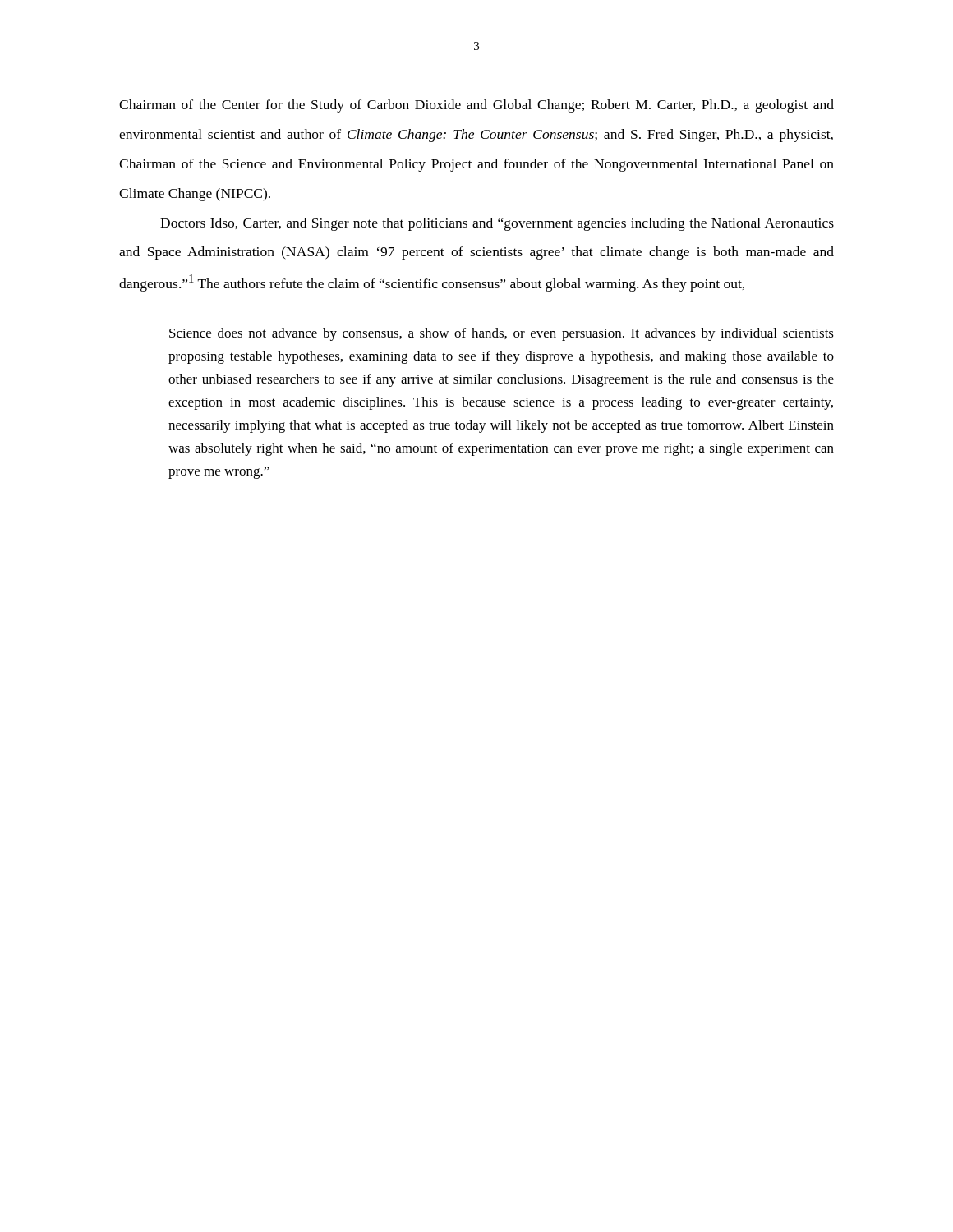Select the text block containing "Science does not advance"
Viewport: 953px width, 1232px height.
point(501,402)
